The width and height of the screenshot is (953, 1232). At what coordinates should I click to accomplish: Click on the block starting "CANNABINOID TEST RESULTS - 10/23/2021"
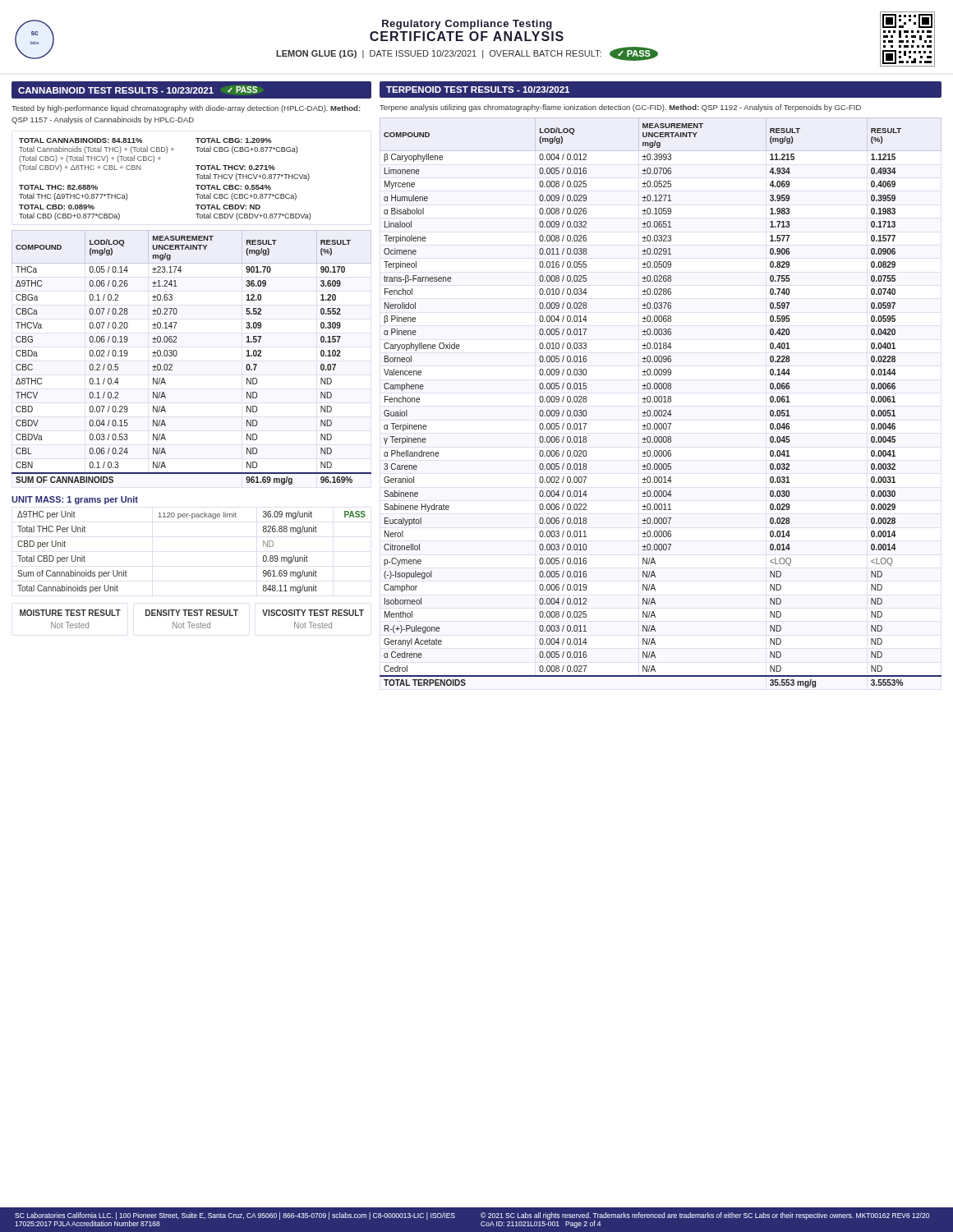141,90
